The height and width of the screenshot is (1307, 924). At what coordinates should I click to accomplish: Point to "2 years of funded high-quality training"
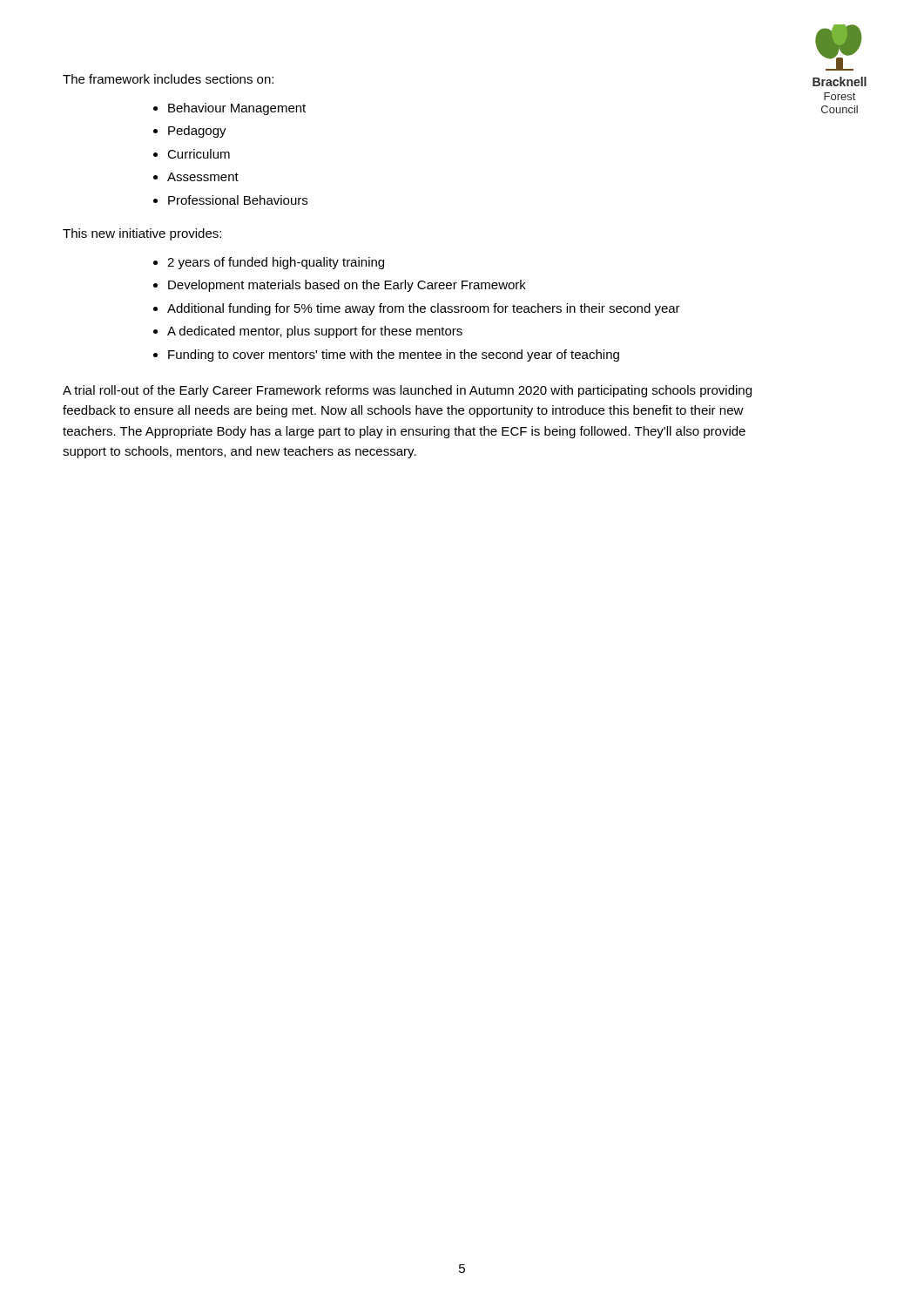click(276, 261)
